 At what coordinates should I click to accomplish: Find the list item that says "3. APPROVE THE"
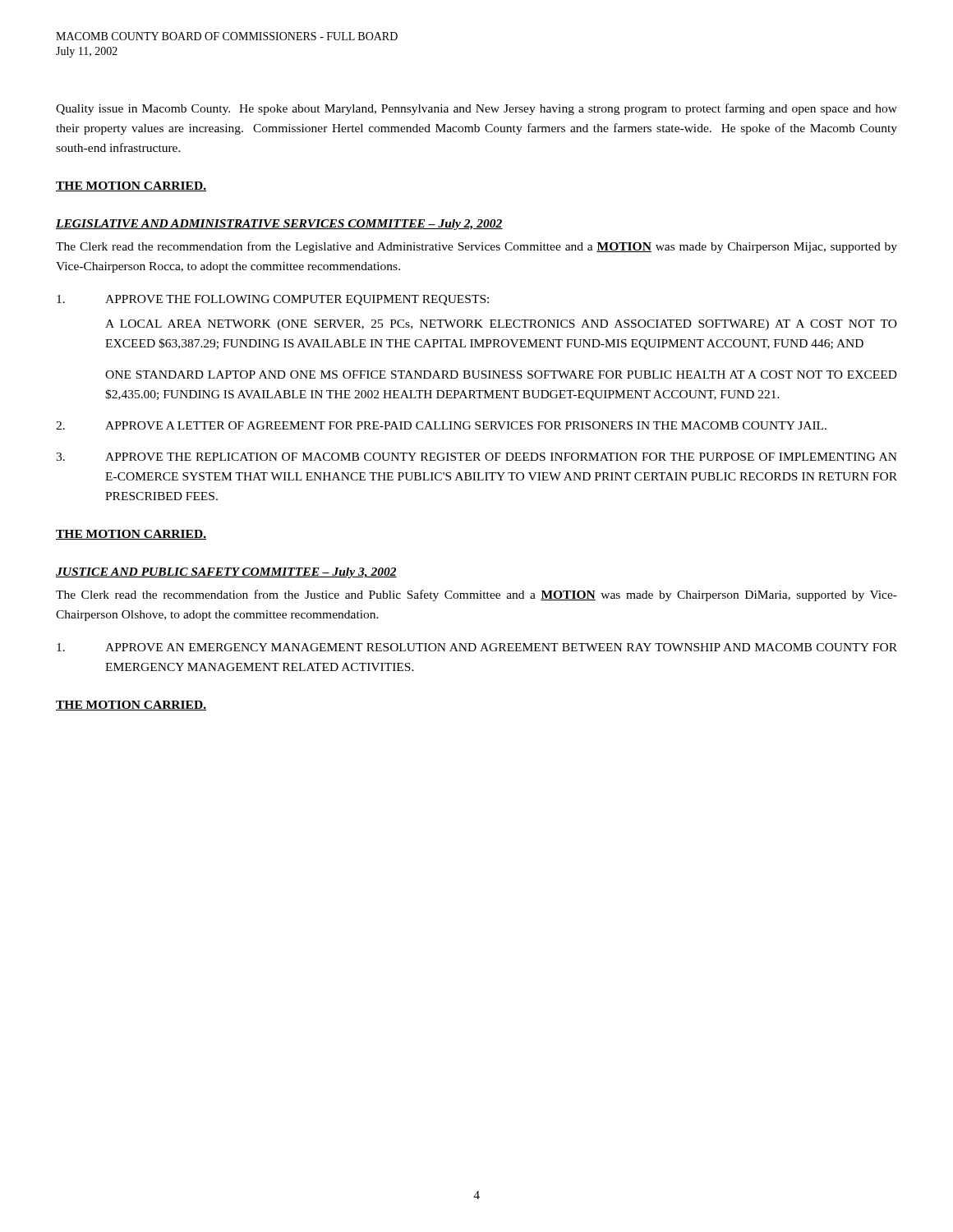(x=476, y=477)
